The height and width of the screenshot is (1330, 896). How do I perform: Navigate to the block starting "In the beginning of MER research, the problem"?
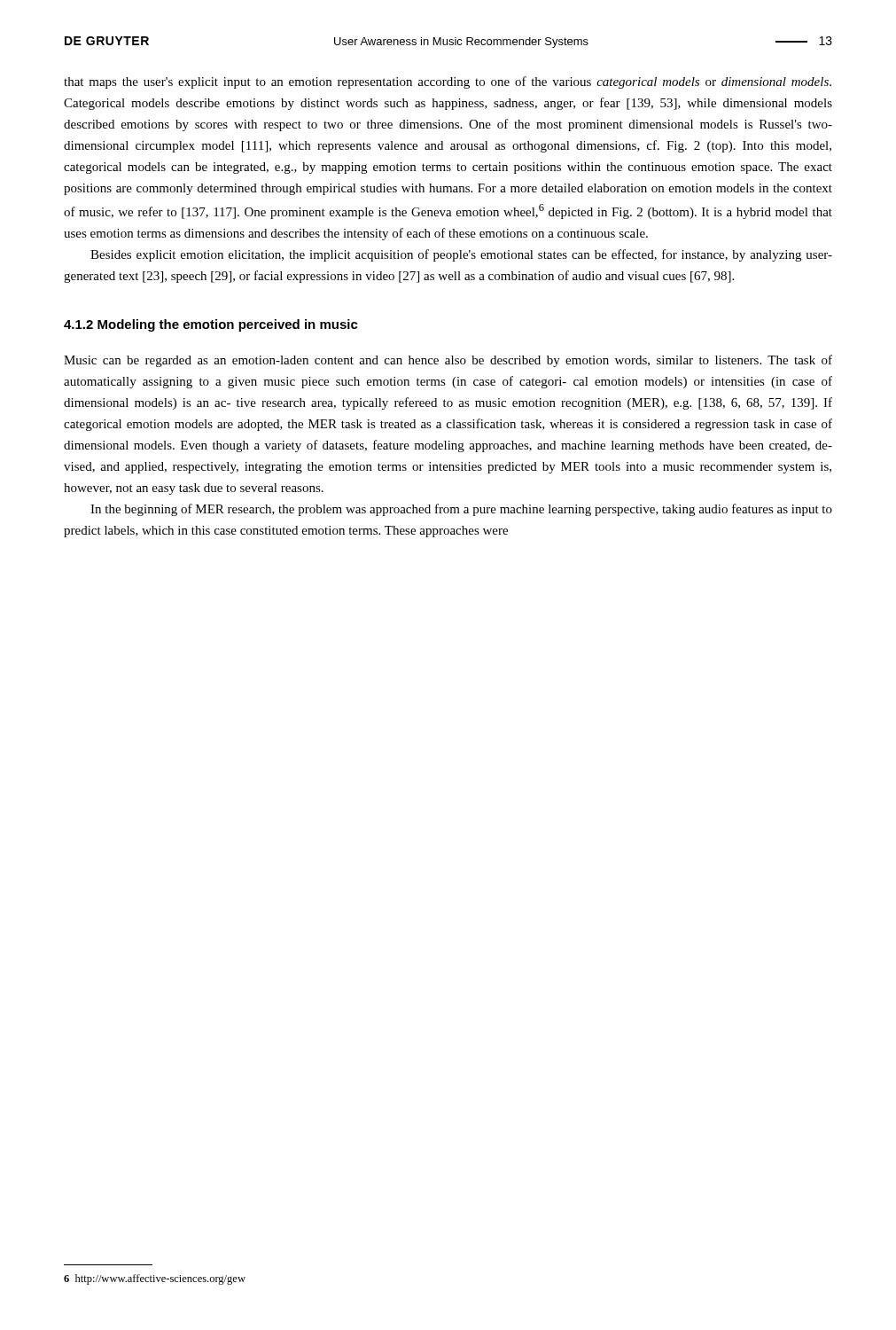tap(448, 519)
